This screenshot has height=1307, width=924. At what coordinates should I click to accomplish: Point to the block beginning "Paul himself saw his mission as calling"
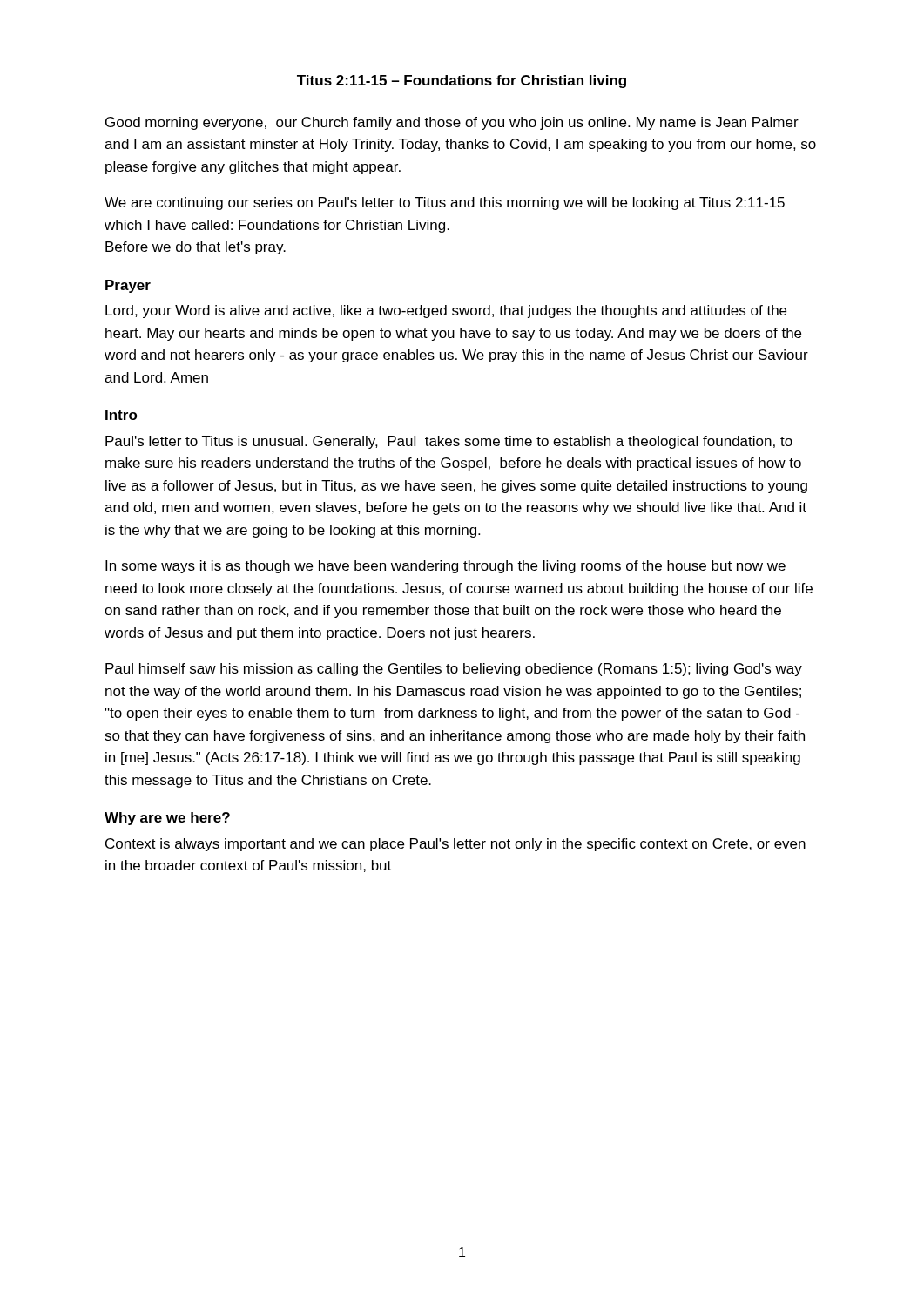point(455,724)
